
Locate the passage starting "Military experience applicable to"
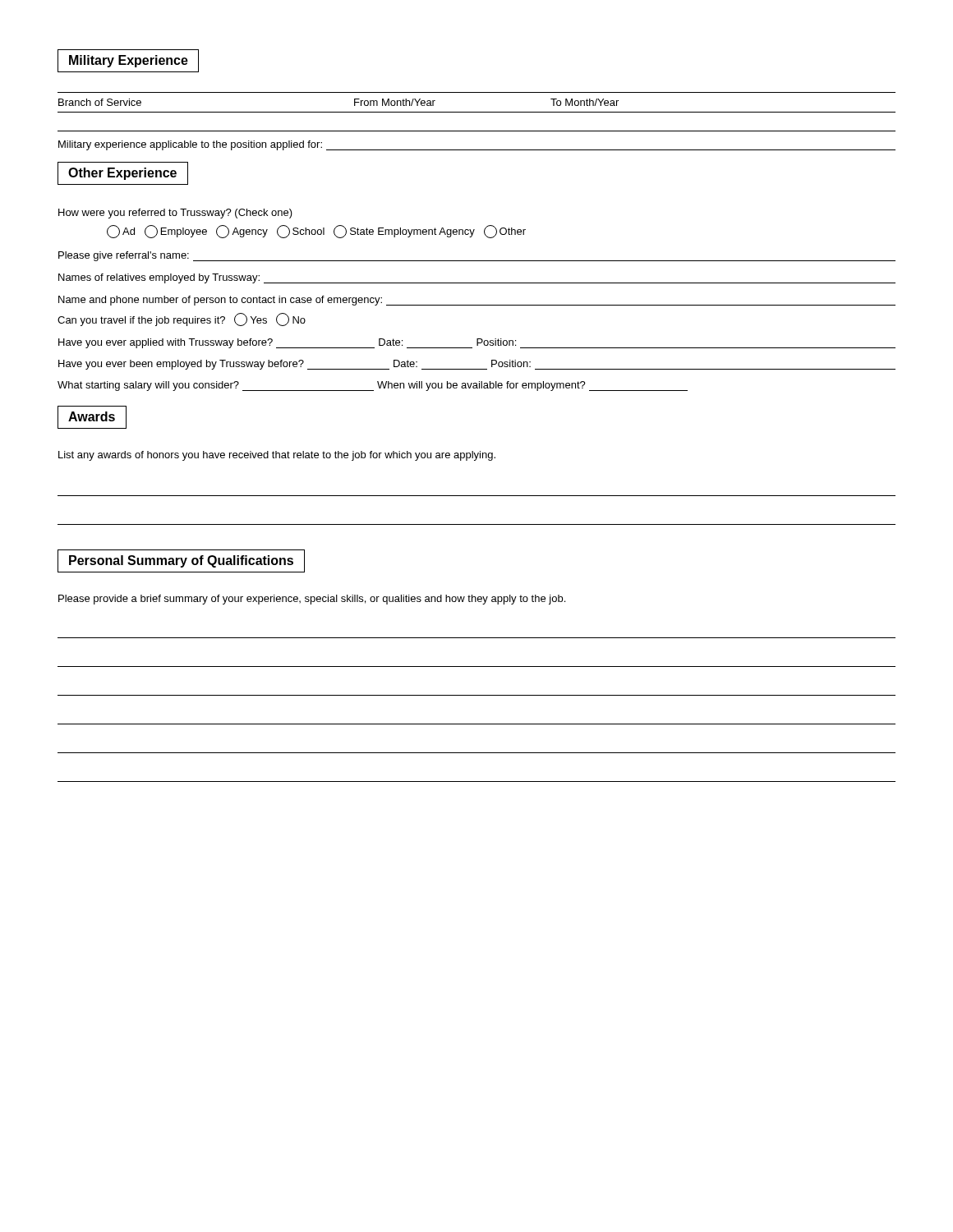point(476,143)
